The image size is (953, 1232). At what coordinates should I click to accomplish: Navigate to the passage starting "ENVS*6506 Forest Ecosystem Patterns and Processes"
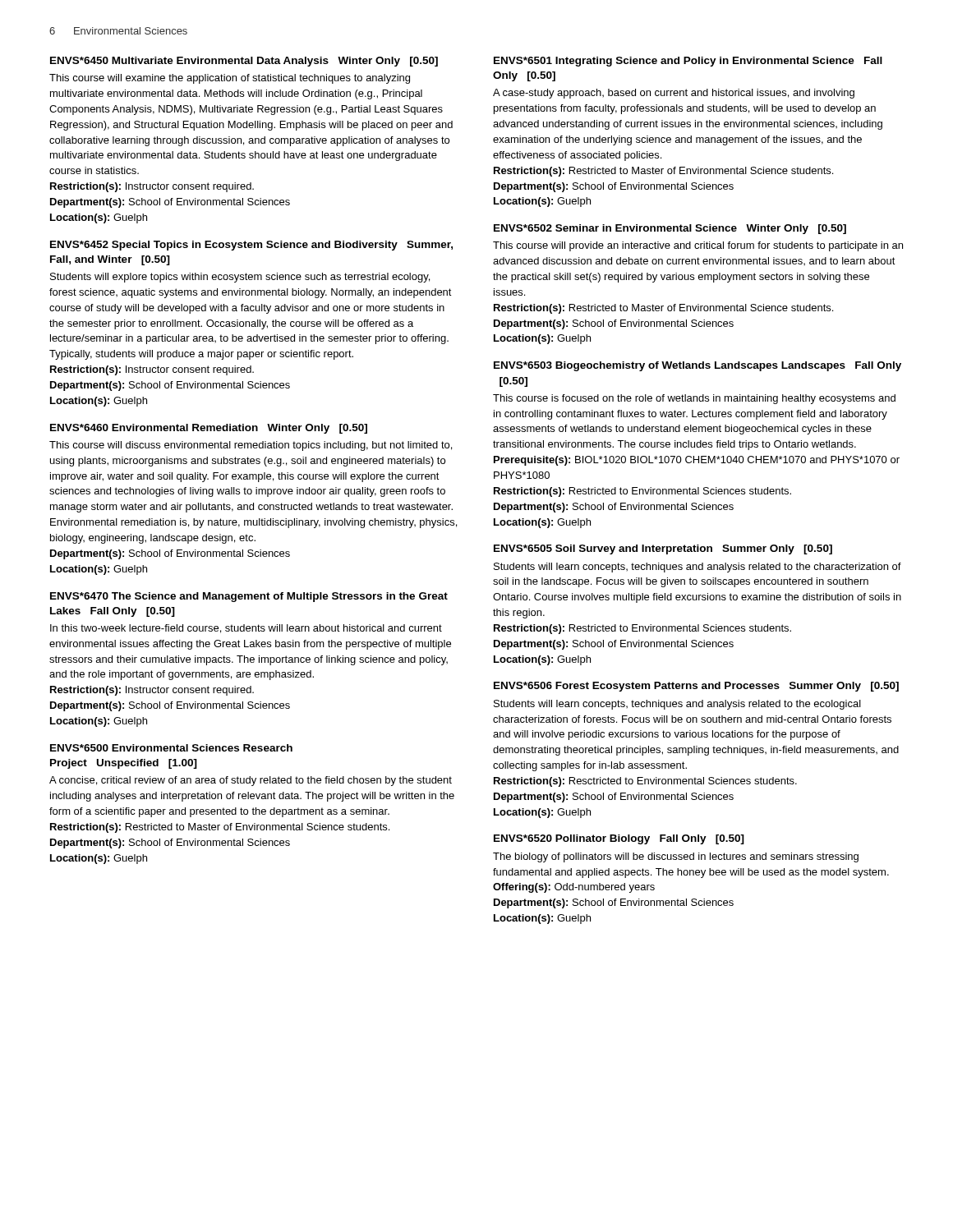698,749
